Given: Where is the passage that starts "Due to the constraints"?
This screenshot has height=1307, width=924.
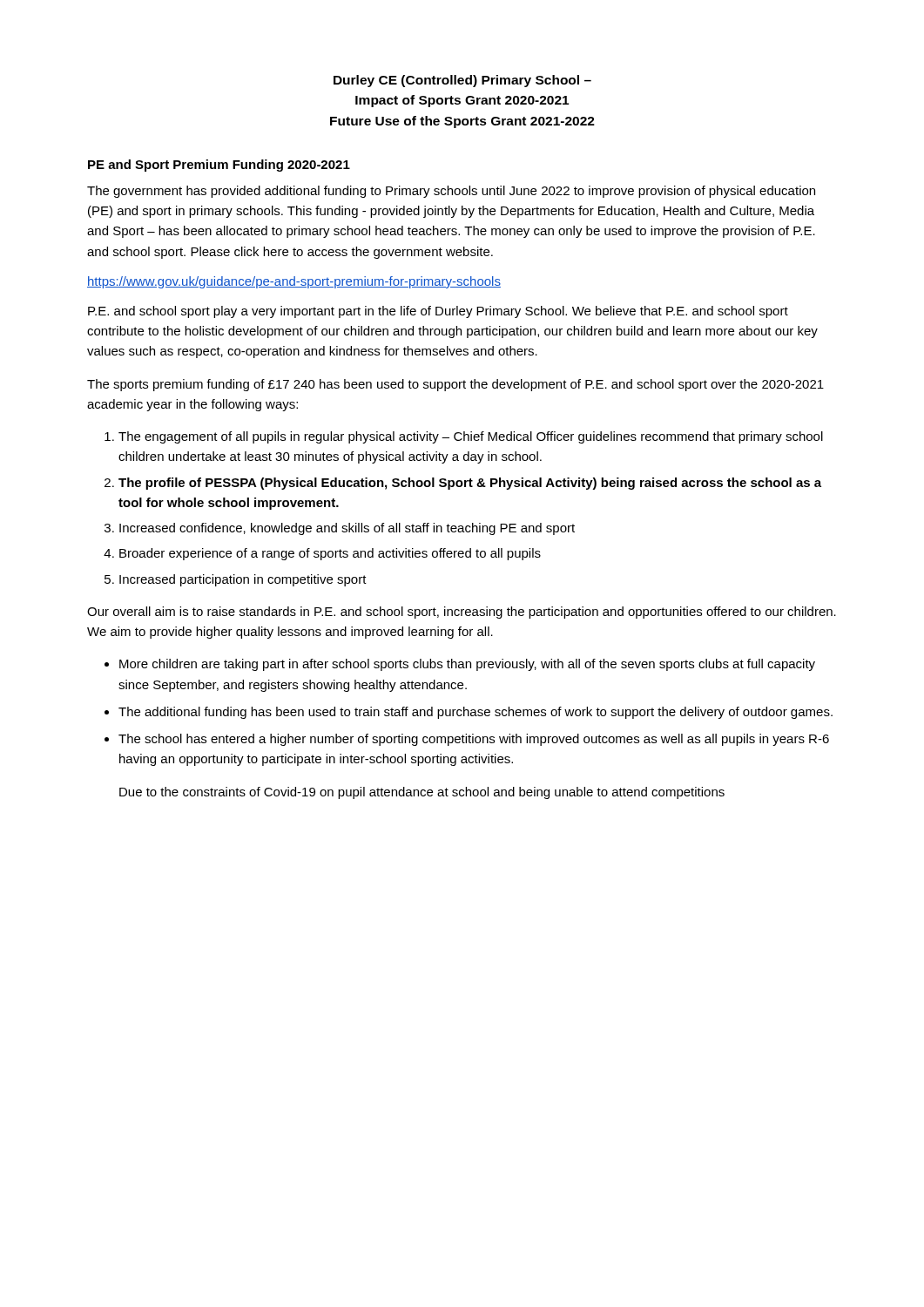Looking at the screenshot, I should point(422,791).
